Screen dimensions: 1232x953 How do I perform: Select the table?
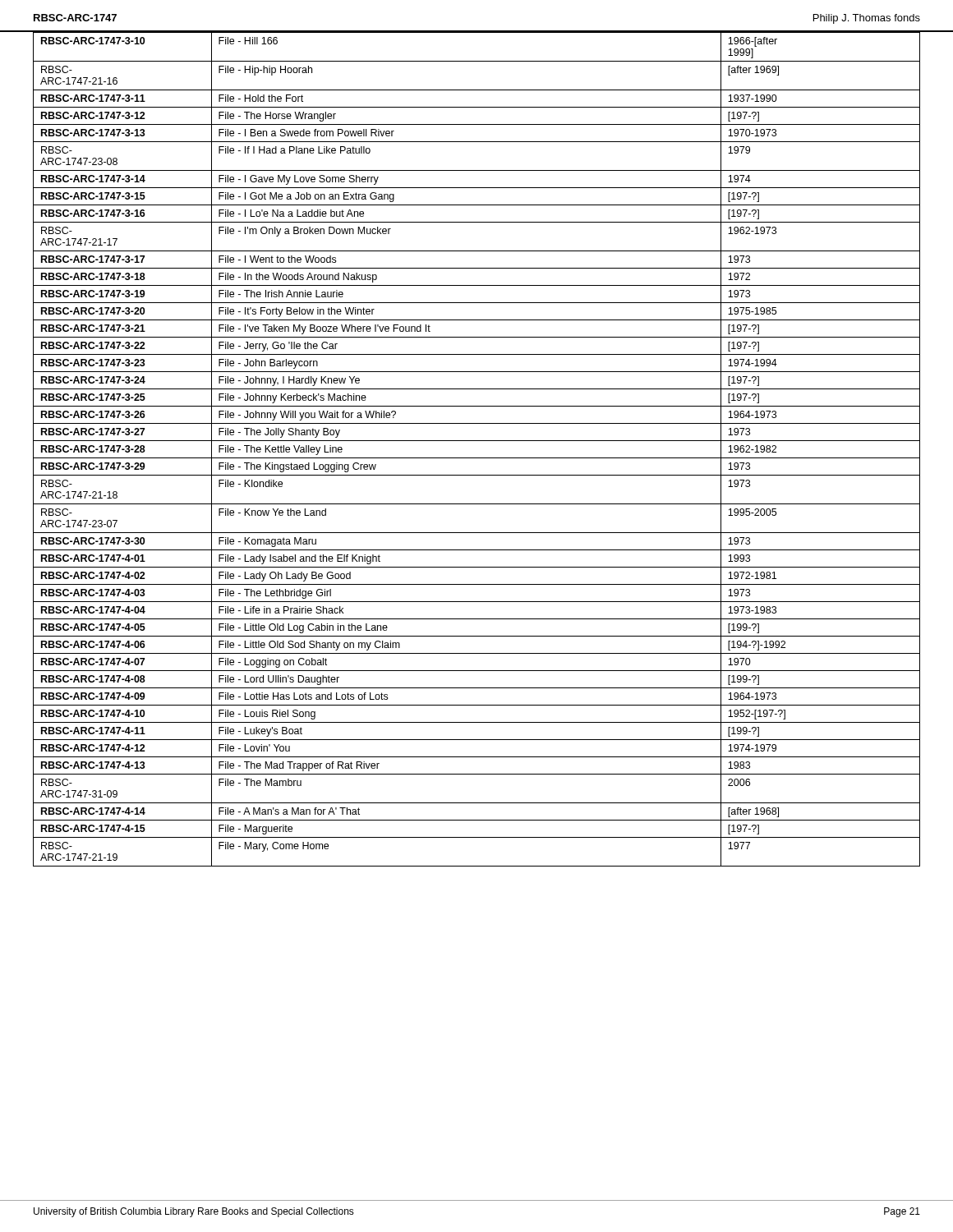[x=476, y=449]
